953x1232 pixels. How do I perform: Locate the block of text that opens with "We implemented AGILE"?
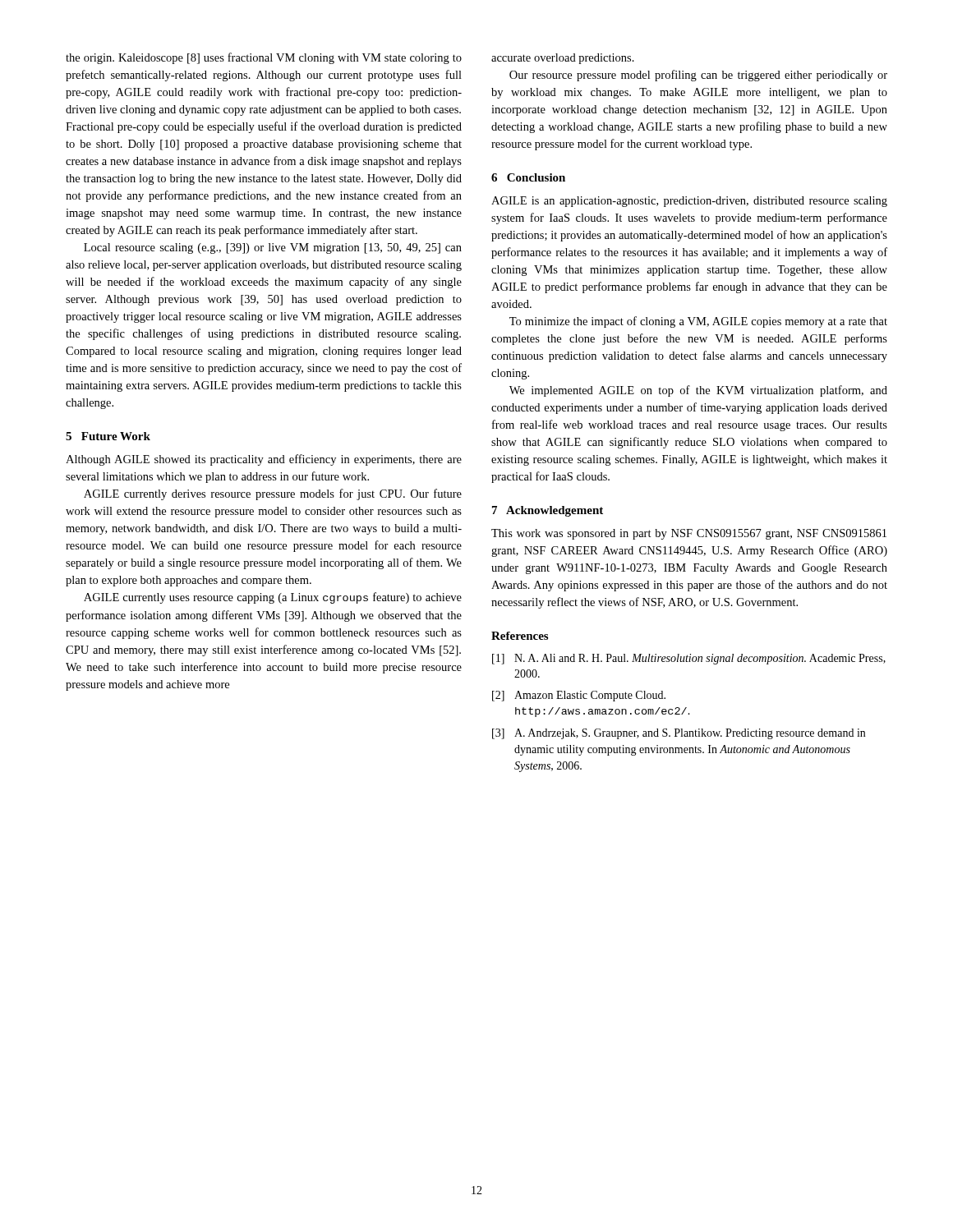[x=689, y=434]
